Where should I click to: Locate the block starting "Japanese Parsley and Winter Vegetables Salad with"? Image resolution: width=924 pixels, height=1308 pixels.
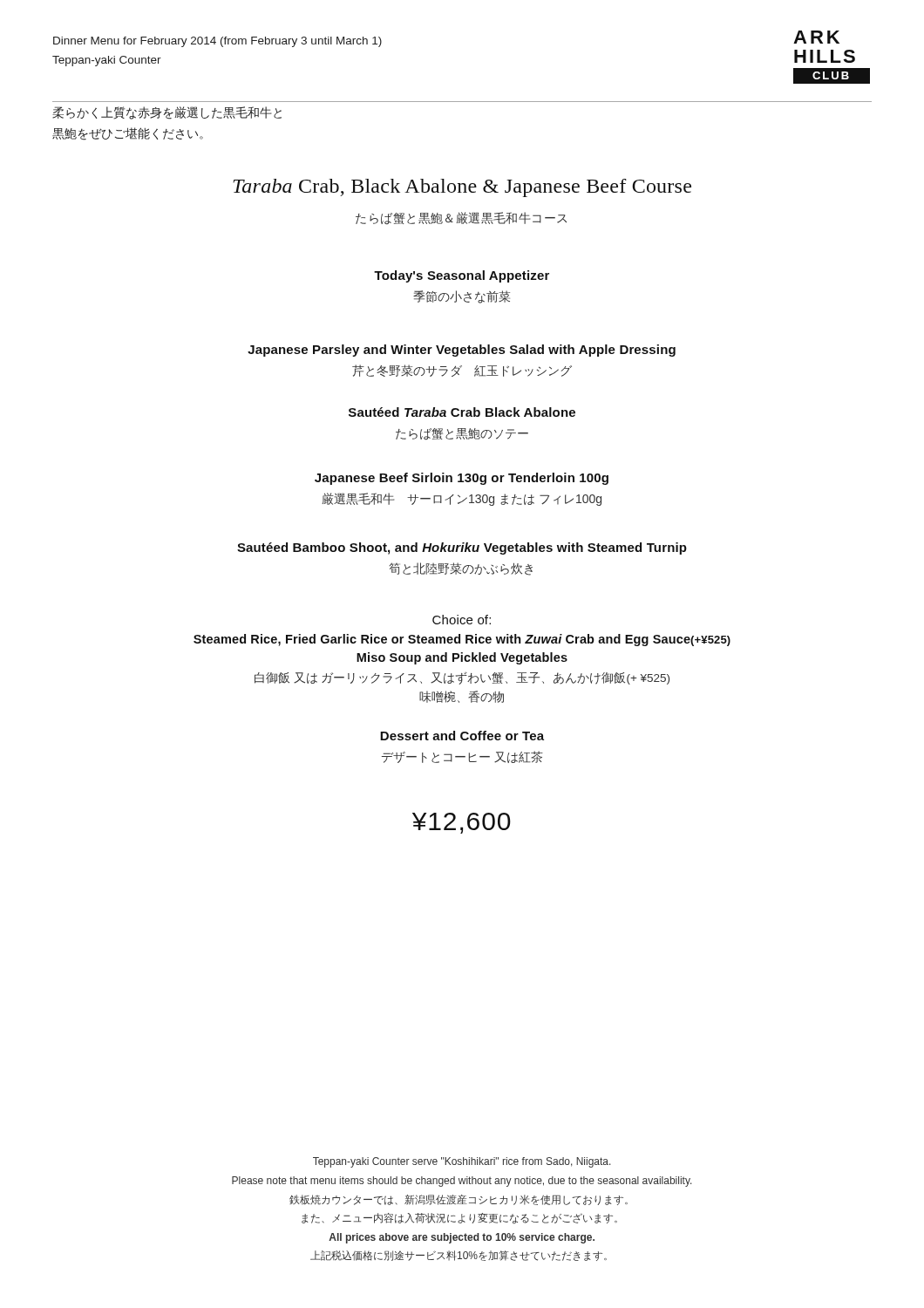click(462, 360)
